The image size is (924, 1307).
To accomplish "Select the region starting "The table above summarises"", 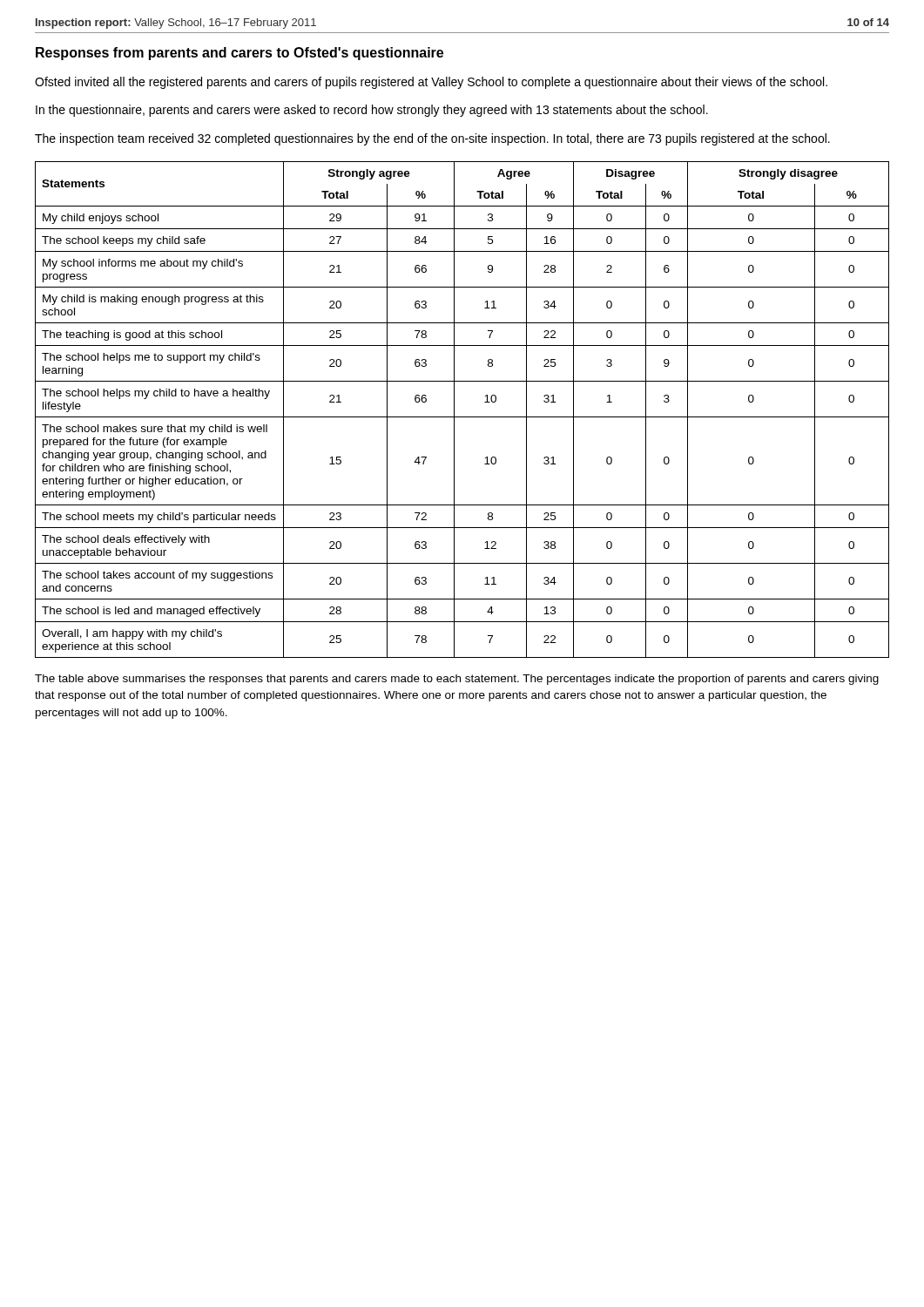I will click(457, 695).
